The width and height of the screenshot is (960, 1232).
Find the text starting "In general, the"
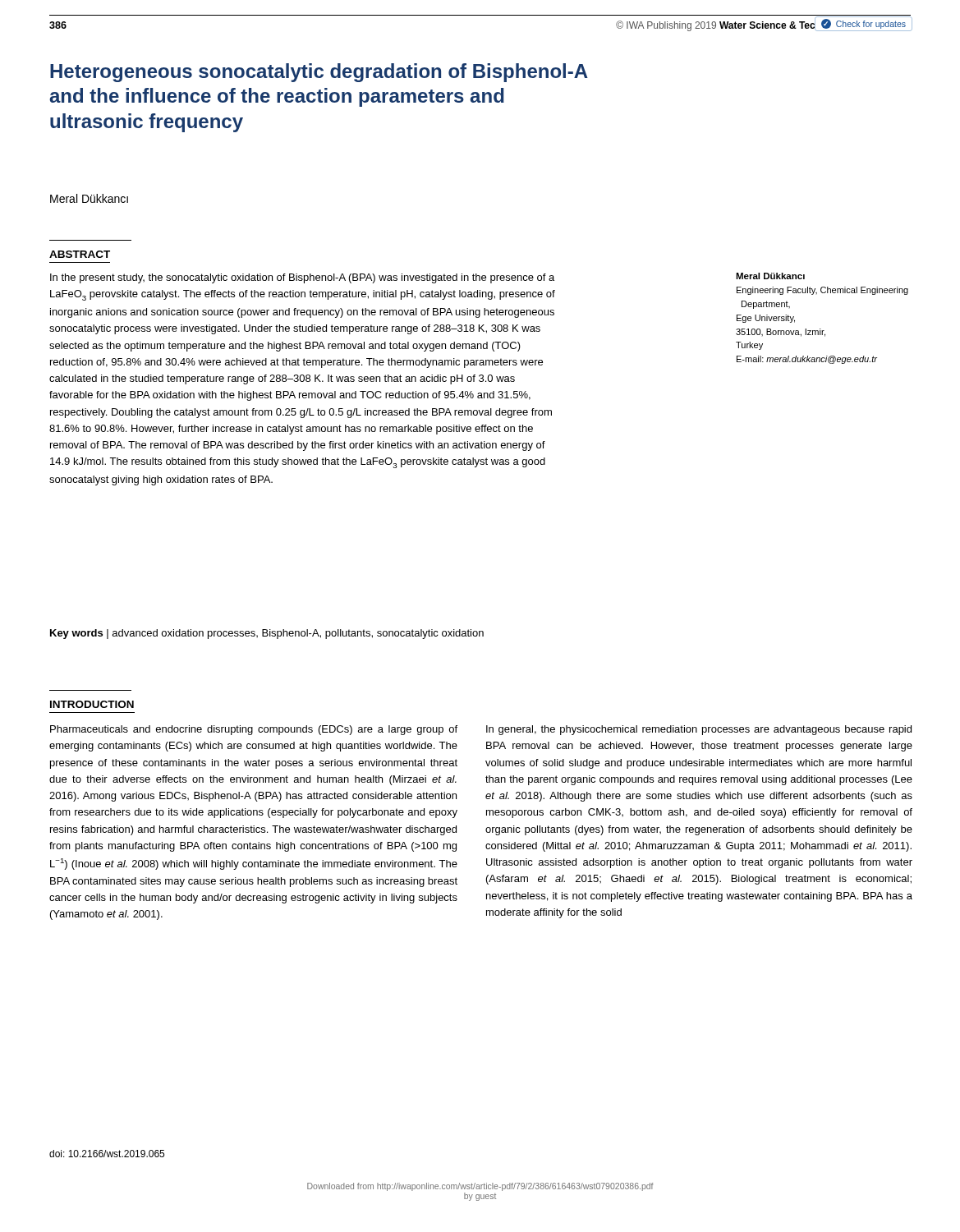coord(699,821)
